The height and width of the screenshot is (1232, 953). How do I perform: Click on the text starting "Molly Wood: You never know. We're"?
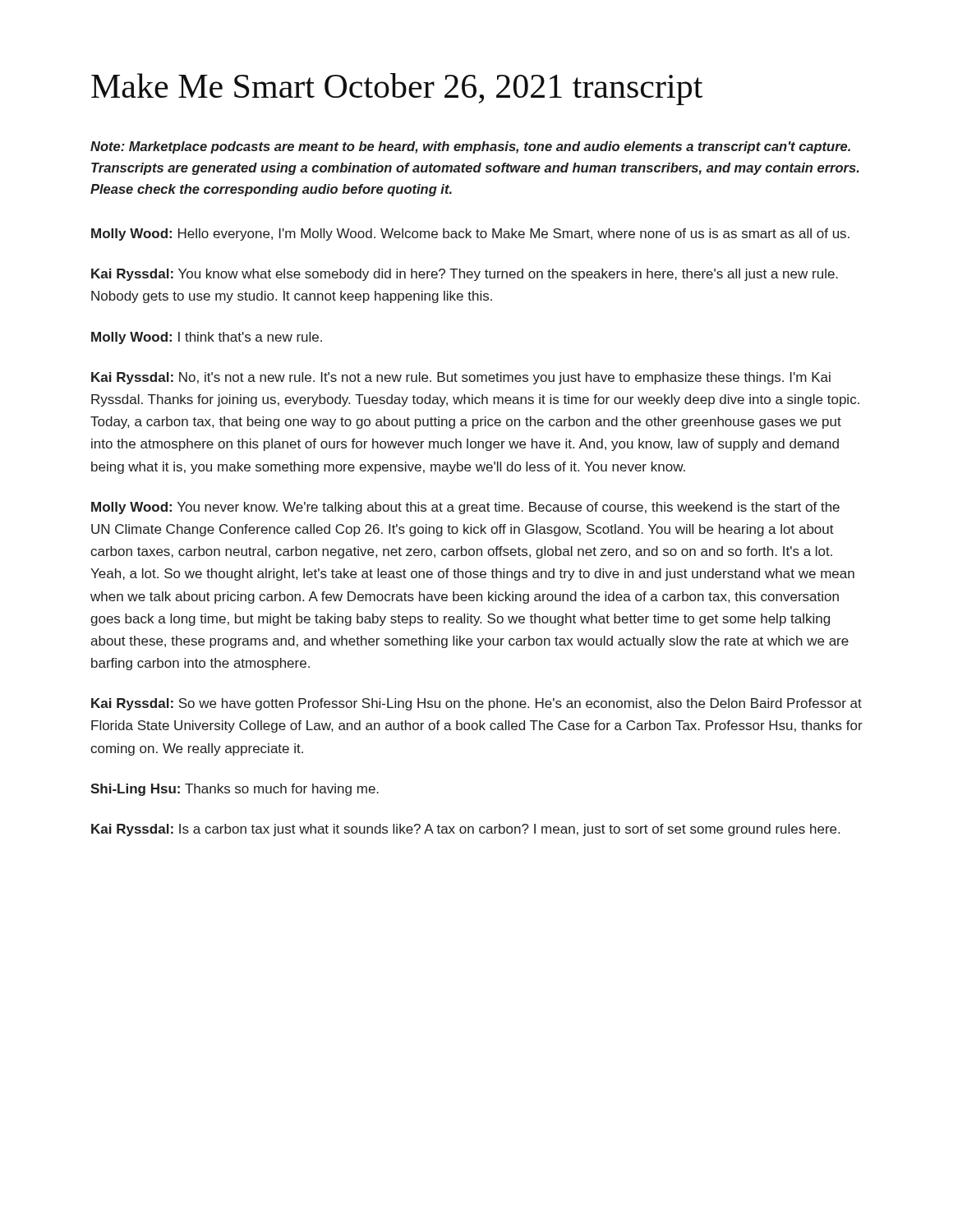pos(476,585)
